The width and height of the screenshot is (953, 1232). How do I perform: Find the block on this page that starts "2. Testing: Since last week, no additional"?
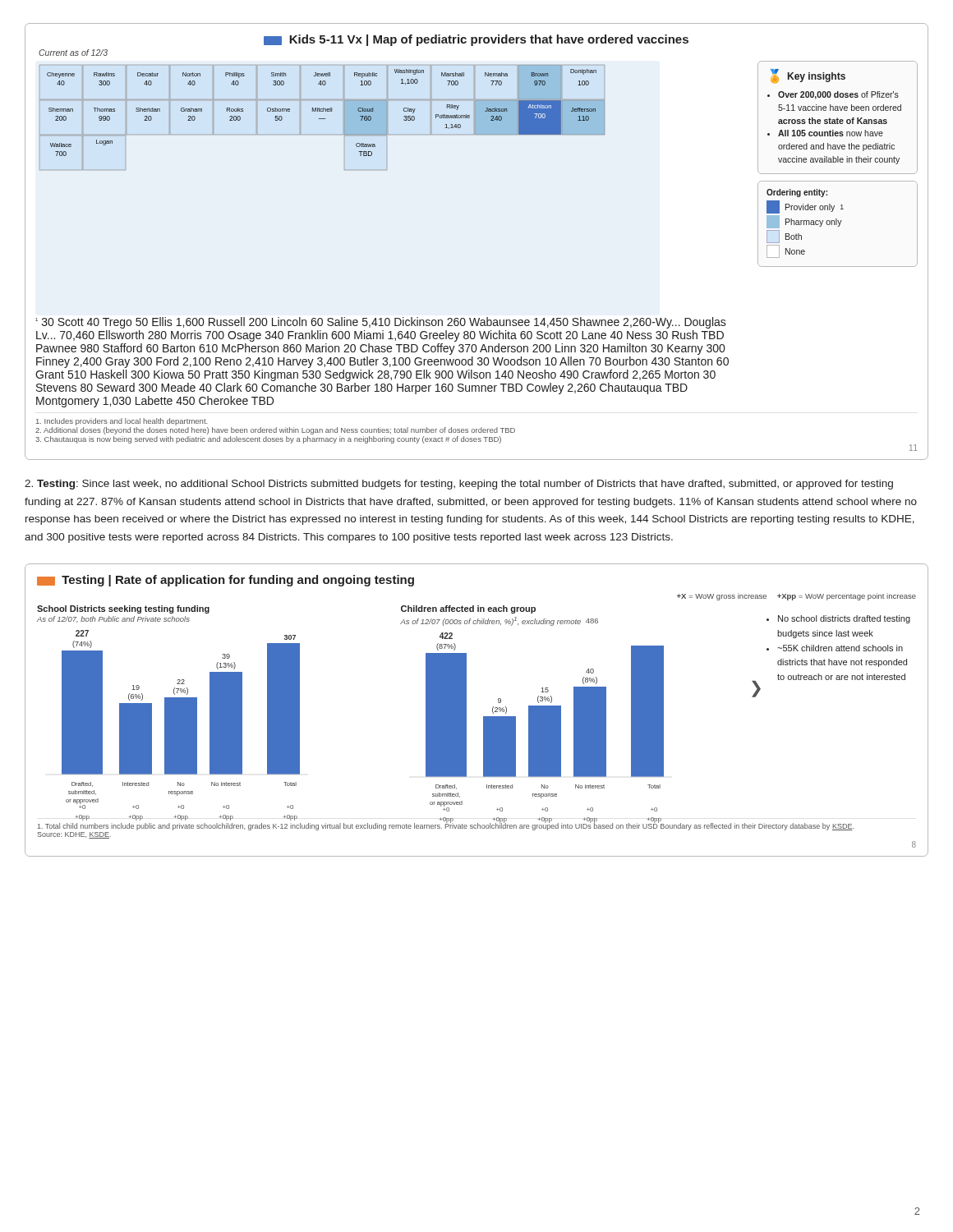[x=471, y=510]
